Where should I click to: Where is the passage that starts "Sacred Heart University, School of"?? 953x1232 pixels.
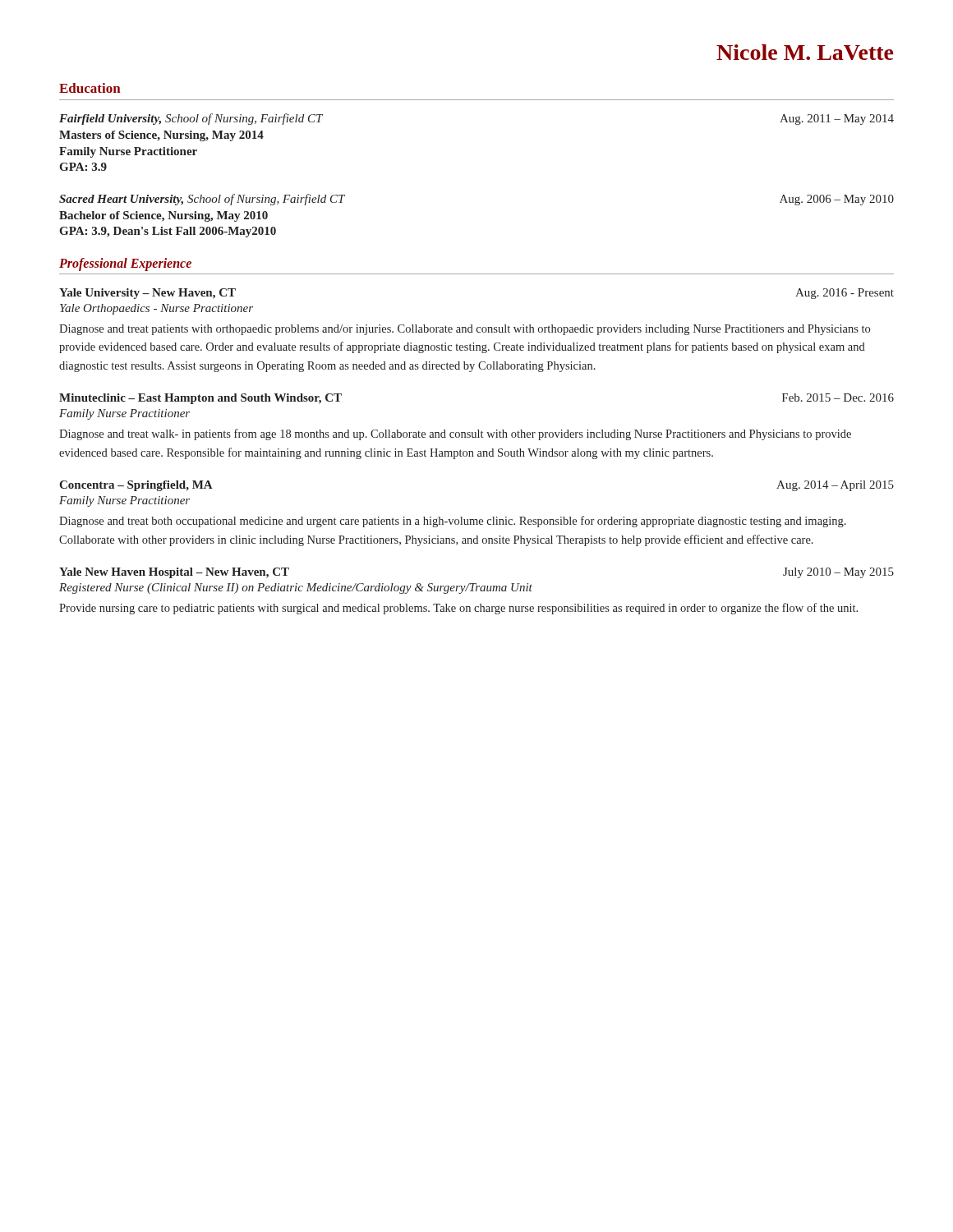coord(202,198)
